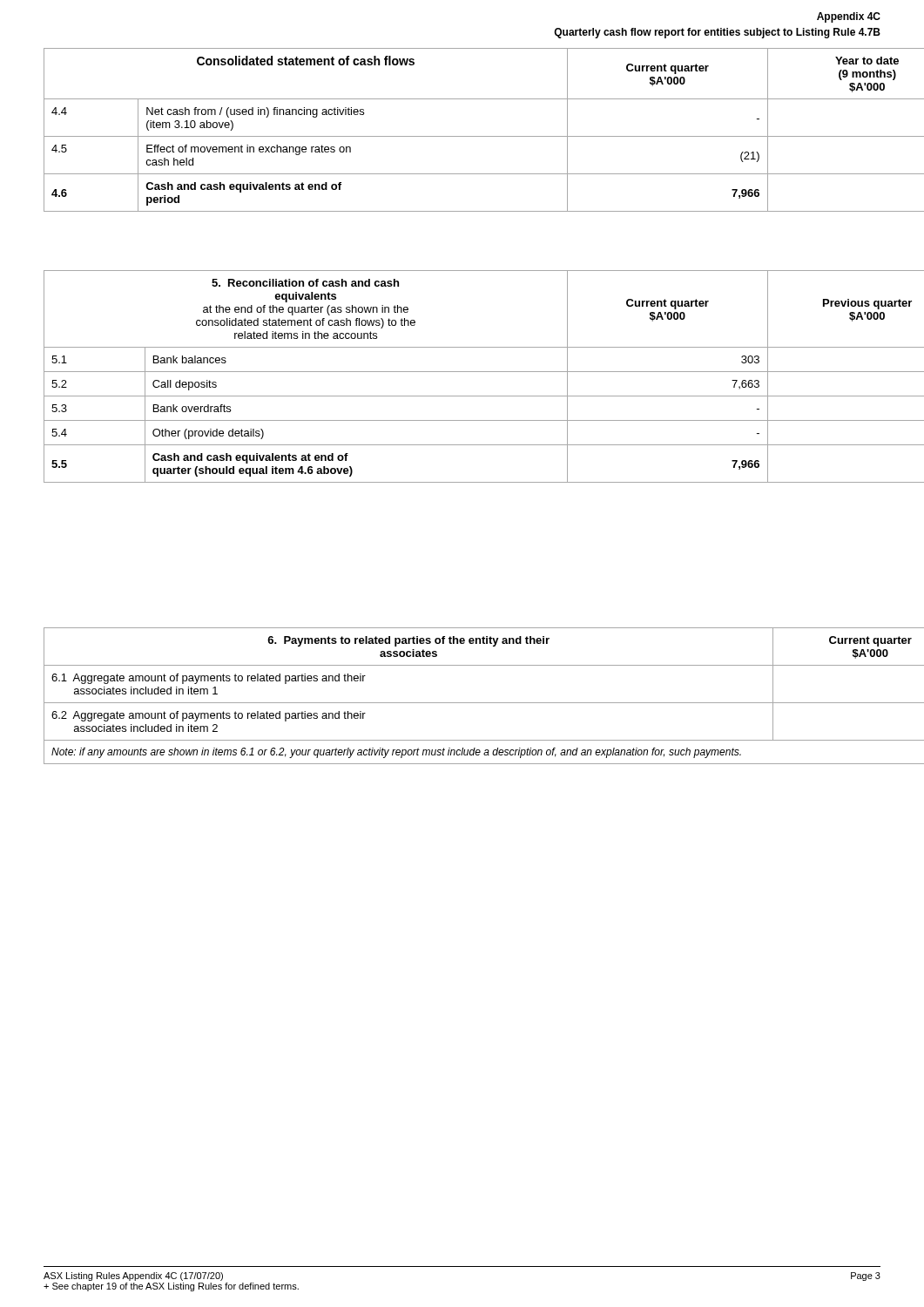Locate the table with the text "6. Payments to related parties"
Image resolution: width=924 pixels, height=1307 pixels.
click(484, 696)
